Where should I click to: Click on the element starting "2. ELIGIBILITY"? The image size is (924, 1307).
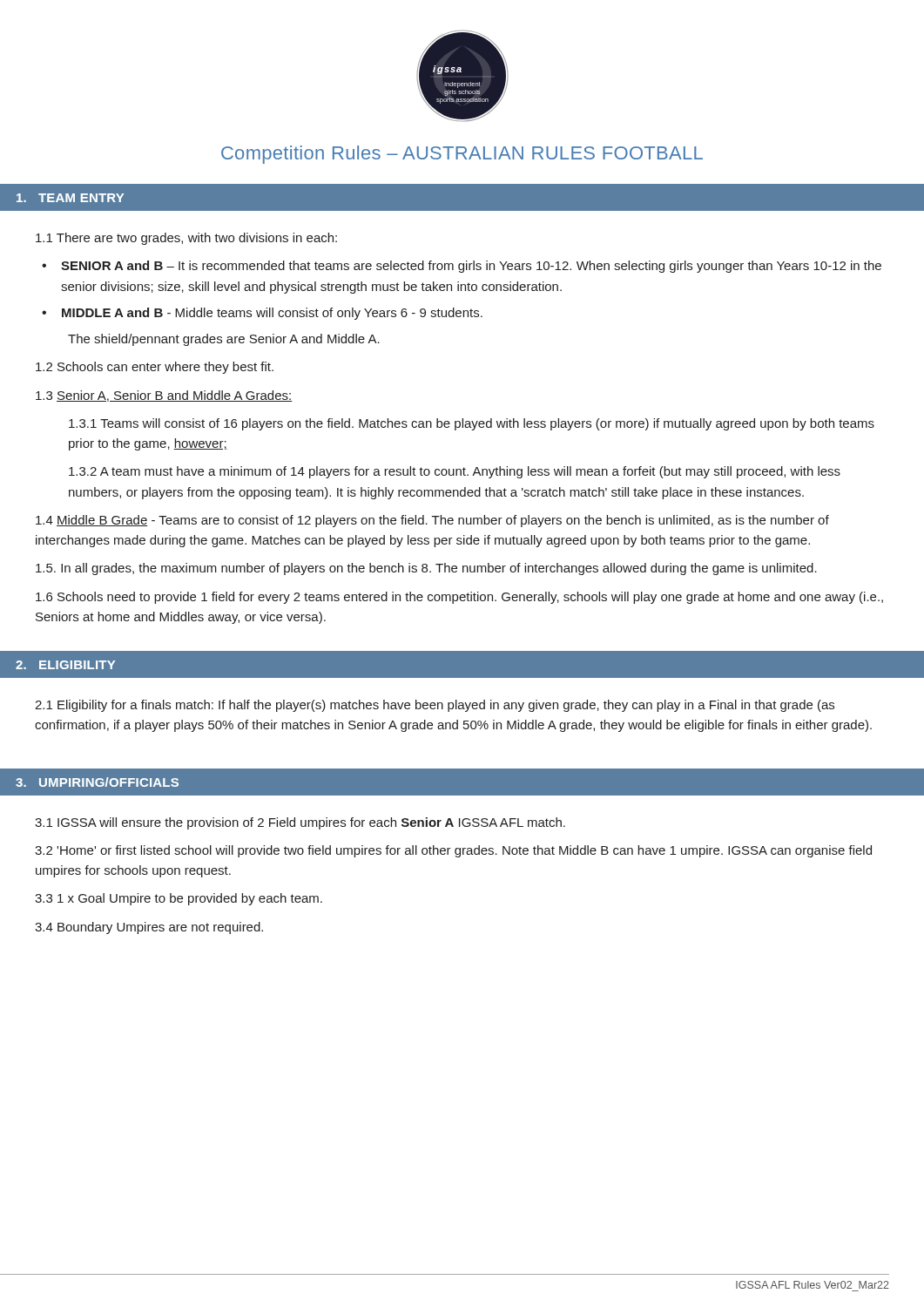[66, 664]
